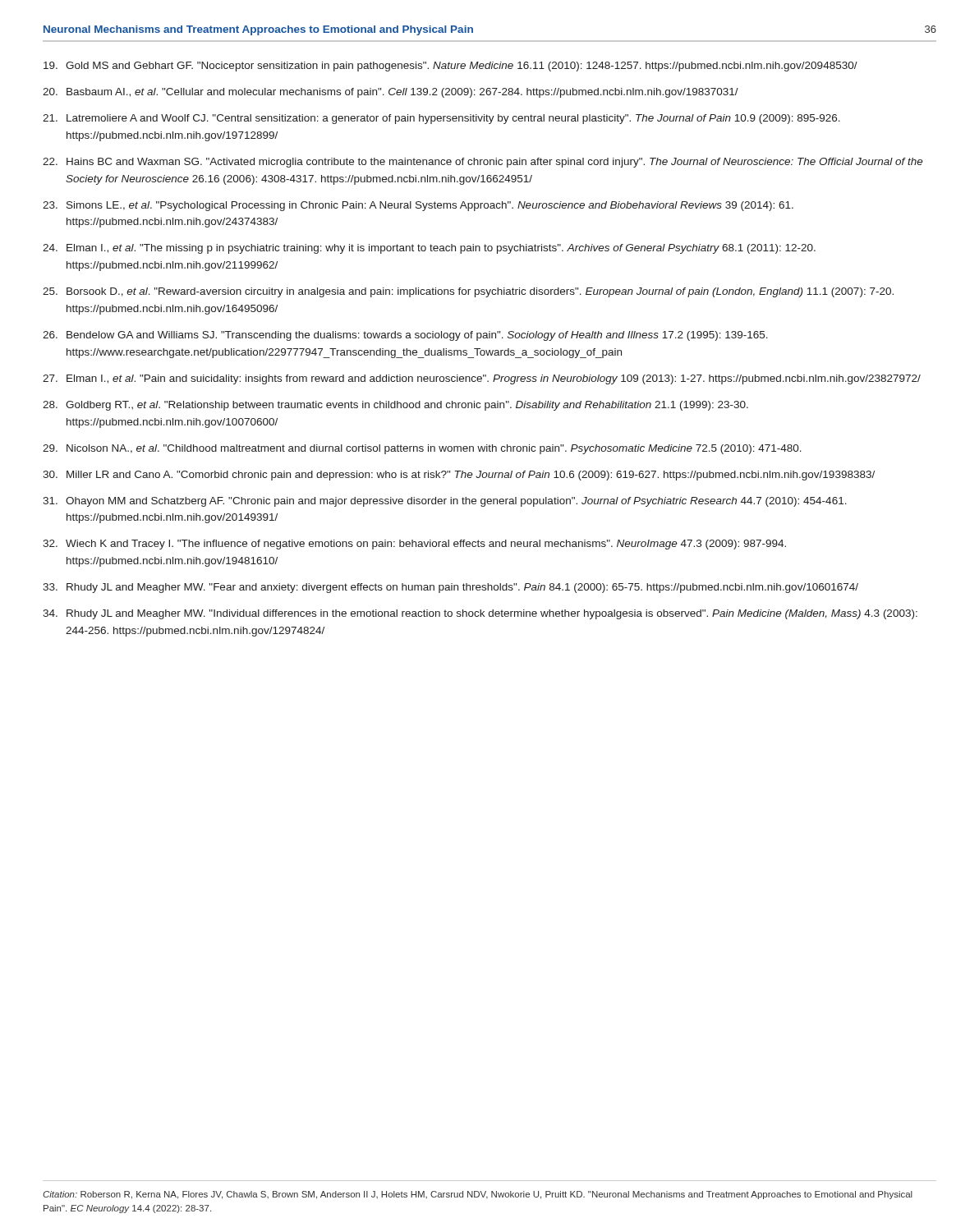Image resolution: width=979 pixels, height=1232 pixels.
Task: Click on the passage starting "20. Basbaum AI., et al. "Cellular and molecular"
Action: (490, 92)
